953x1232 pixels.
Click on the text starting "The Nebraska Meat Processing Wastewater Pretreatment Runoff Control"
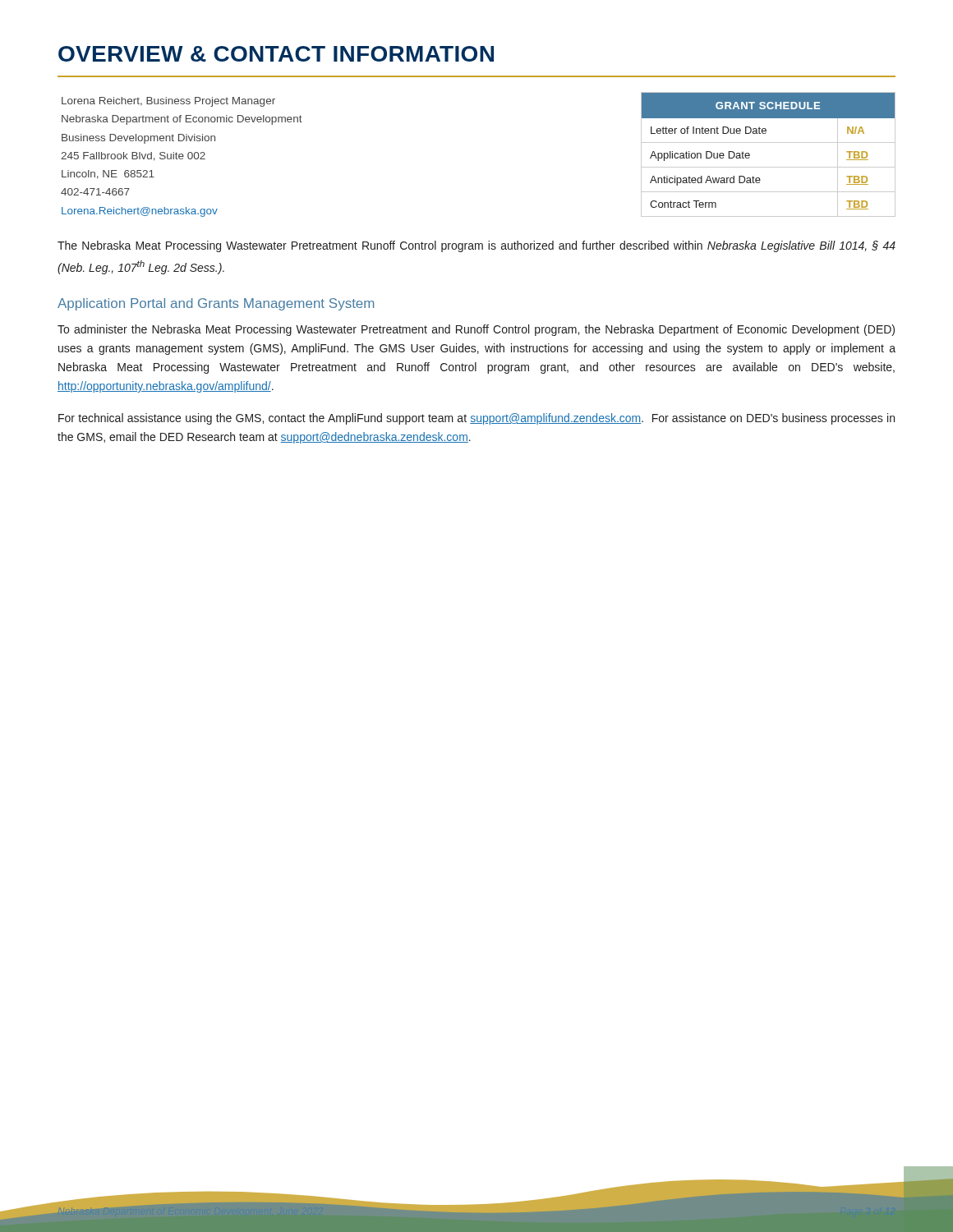click(476, 256)
